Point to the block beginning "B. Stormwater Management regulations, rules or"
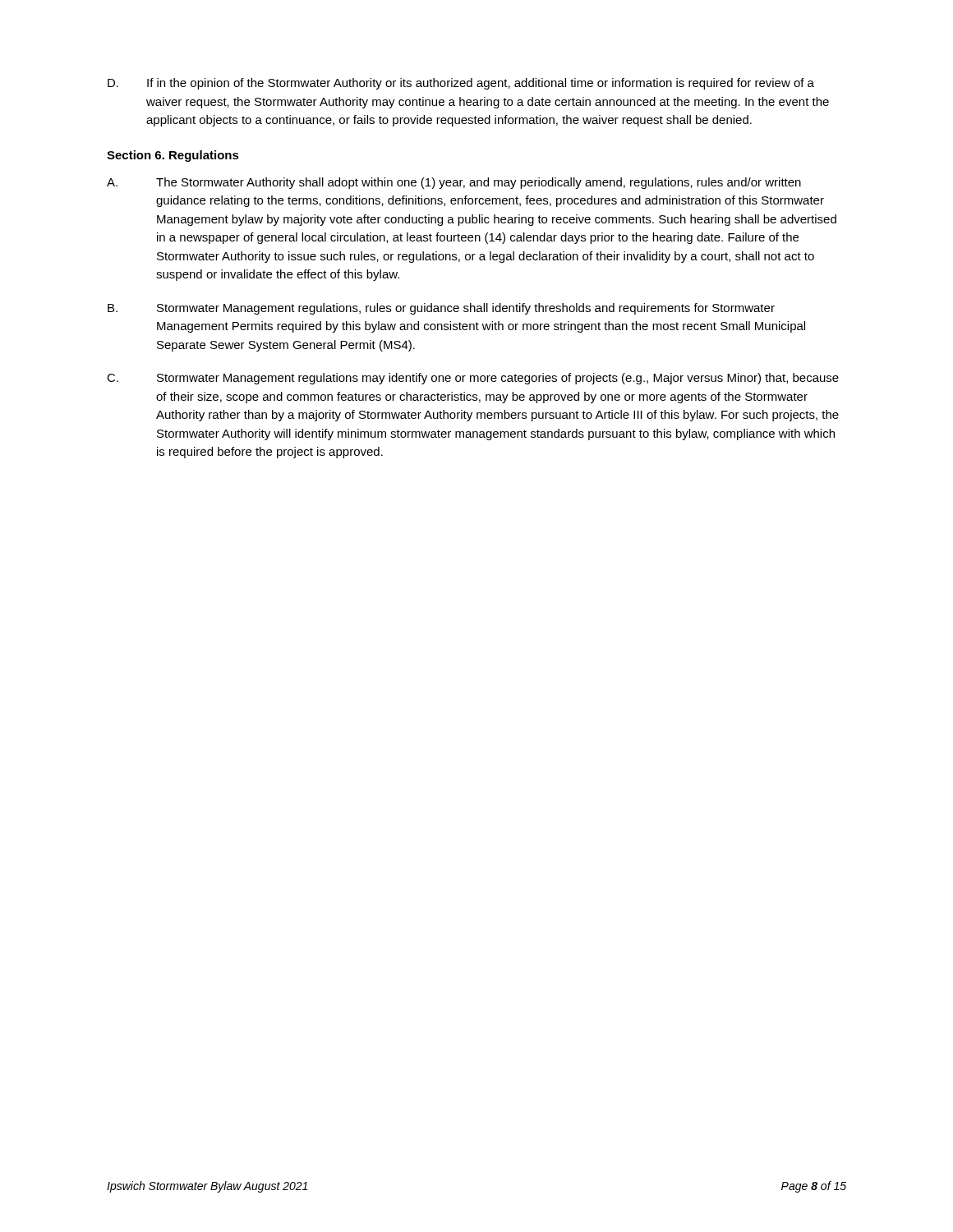Image resolution: width=953 pixels, height=1232 pixels. [476, 326]
